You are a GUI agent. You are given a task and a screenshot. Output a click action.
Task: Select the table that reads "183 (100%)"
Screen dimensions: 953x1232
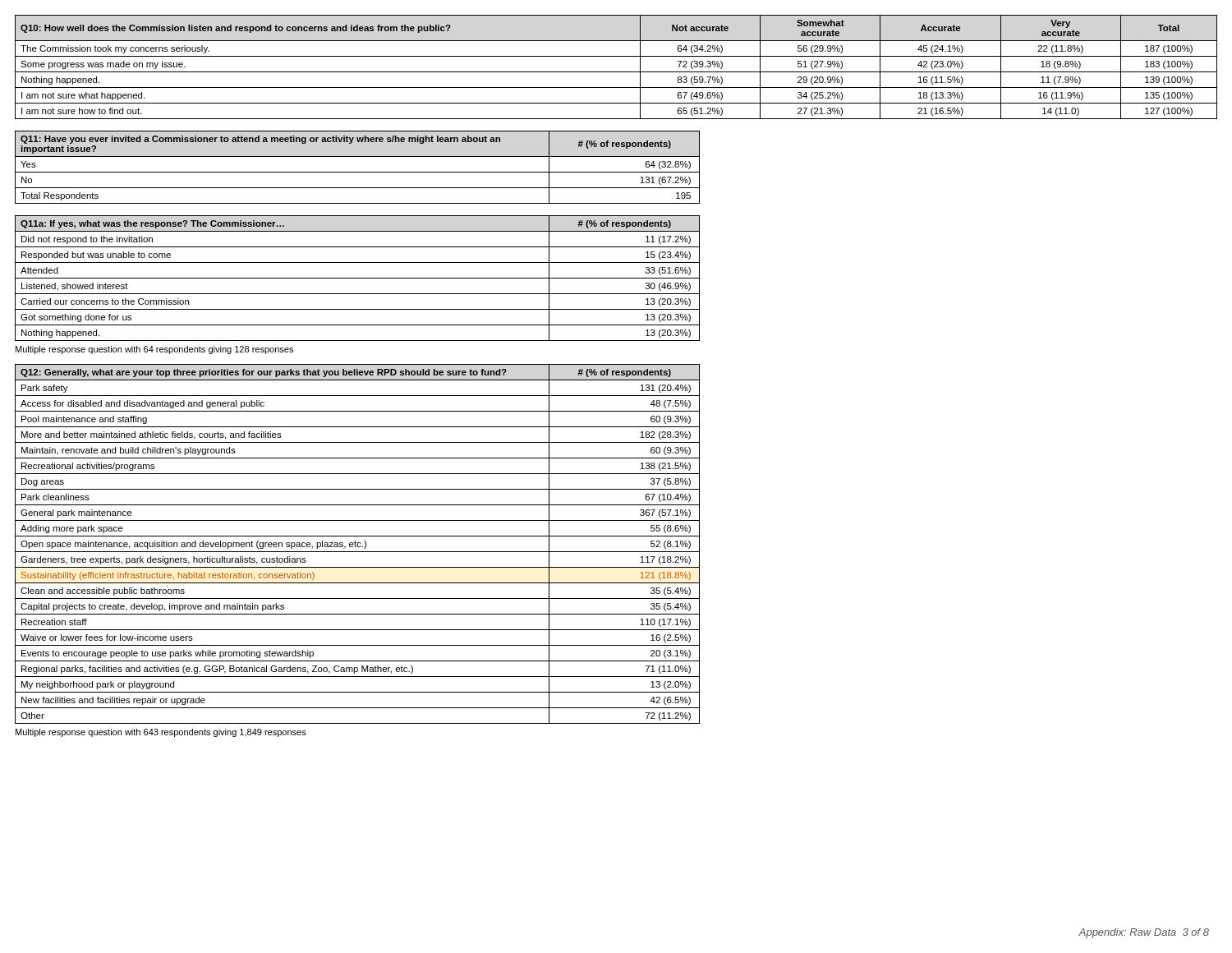(616, 67)
